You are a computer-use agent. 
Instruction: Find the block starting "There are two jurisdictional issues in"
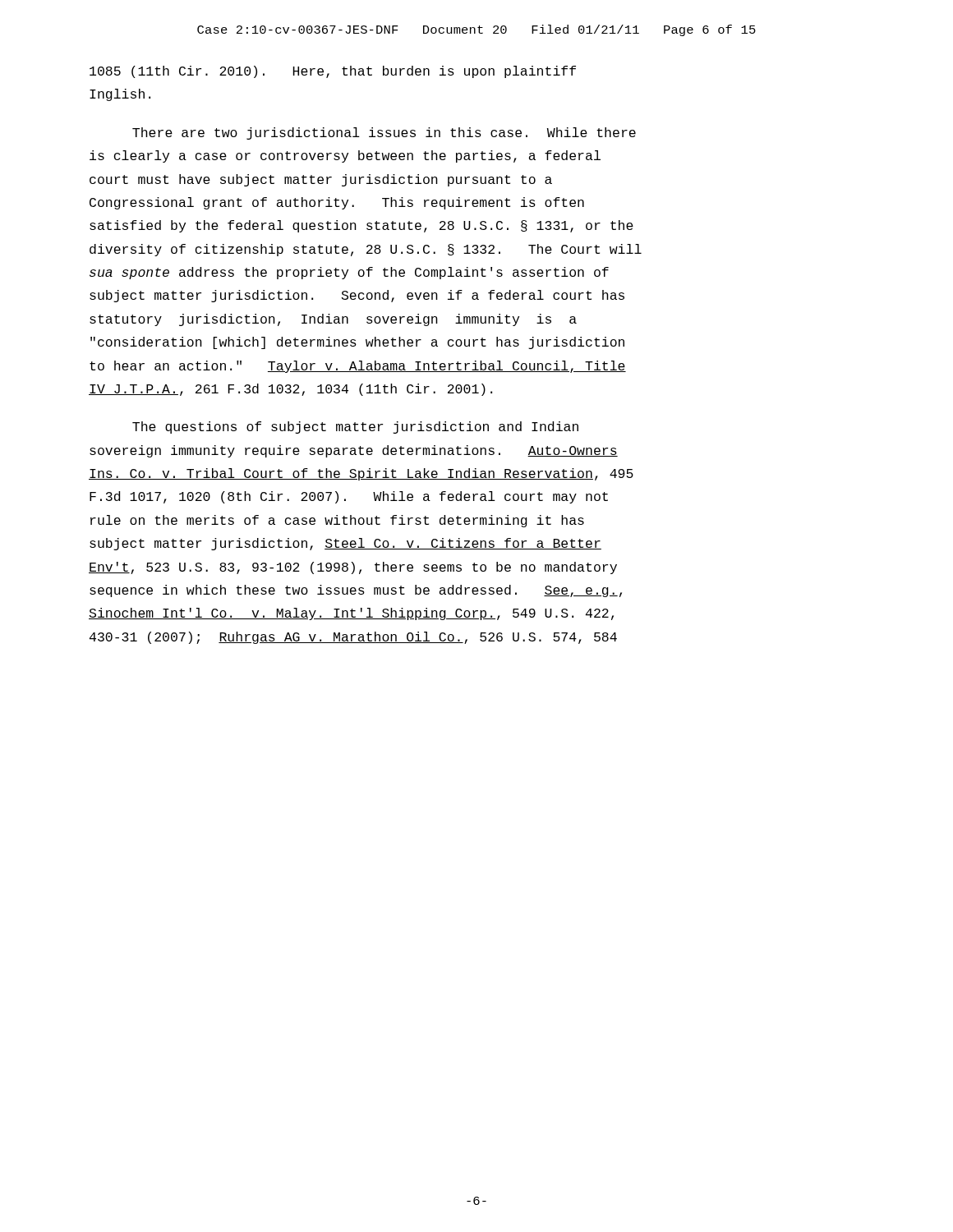click(365, 261)
